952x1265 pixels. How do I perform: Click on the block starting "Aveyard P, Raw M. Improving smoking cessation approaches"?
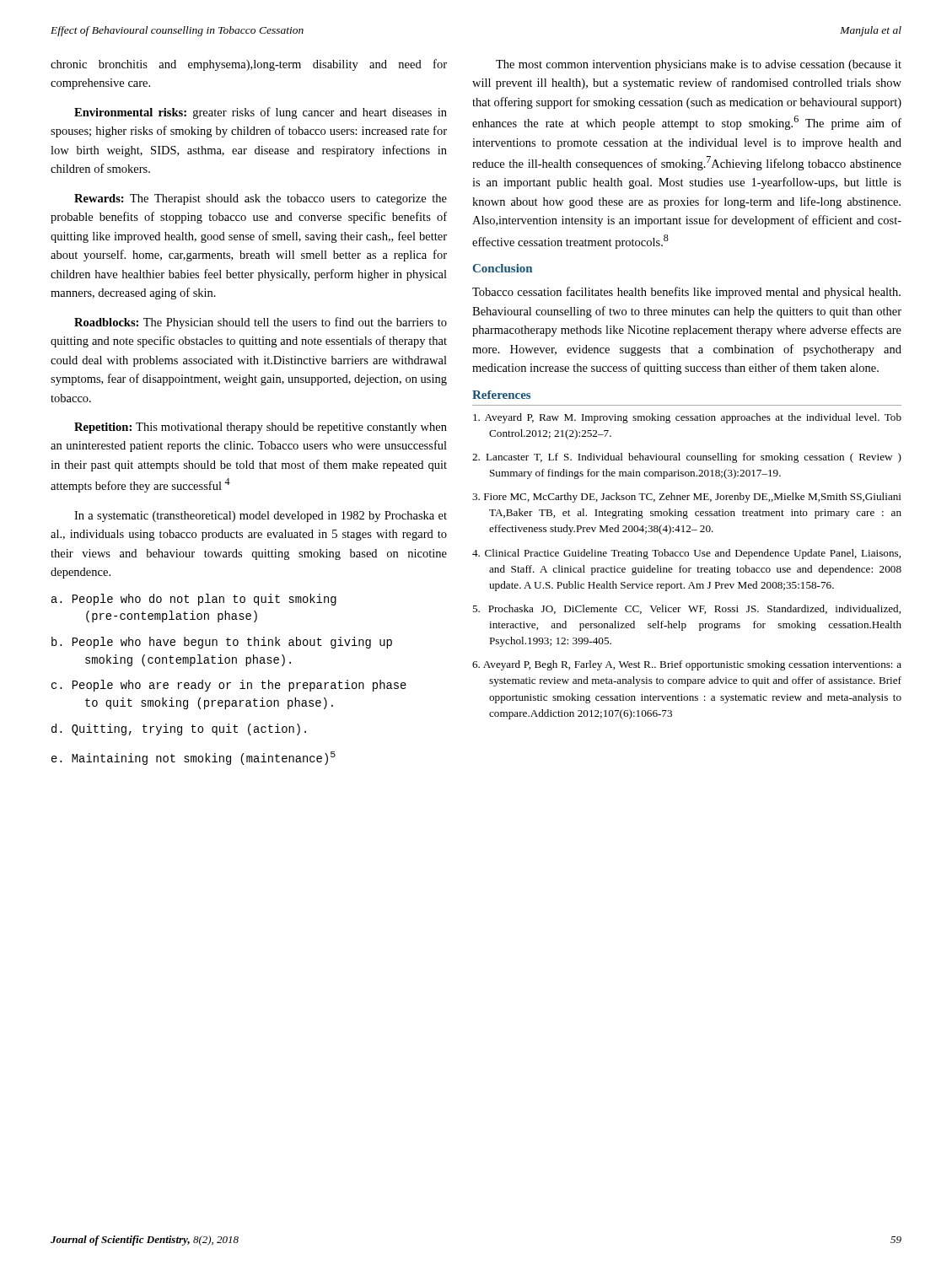pos(687,565)
